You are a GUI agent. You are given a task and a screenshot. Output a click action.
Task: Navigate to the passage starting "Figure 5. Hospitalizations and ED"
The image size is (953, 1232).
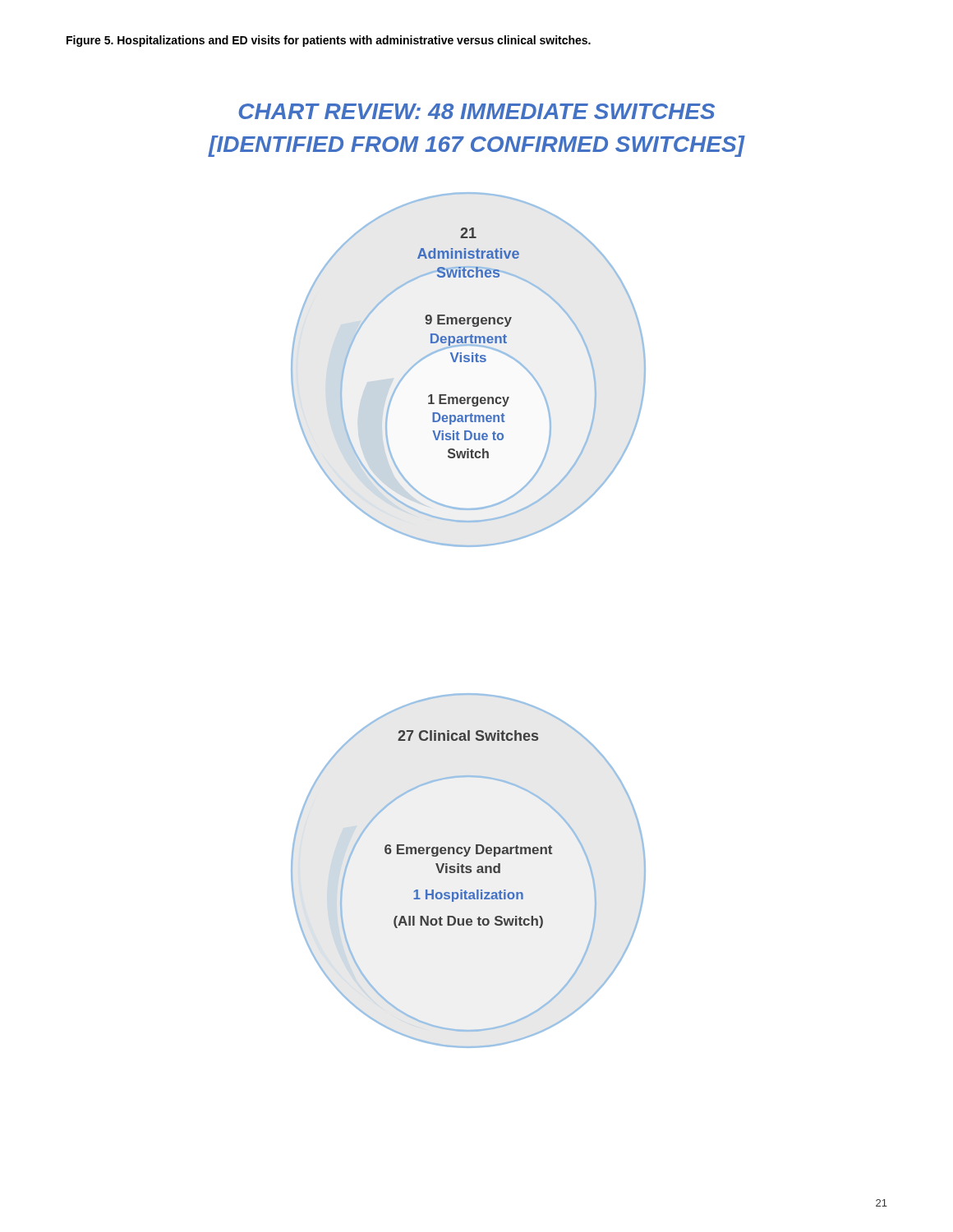point(328,40)
